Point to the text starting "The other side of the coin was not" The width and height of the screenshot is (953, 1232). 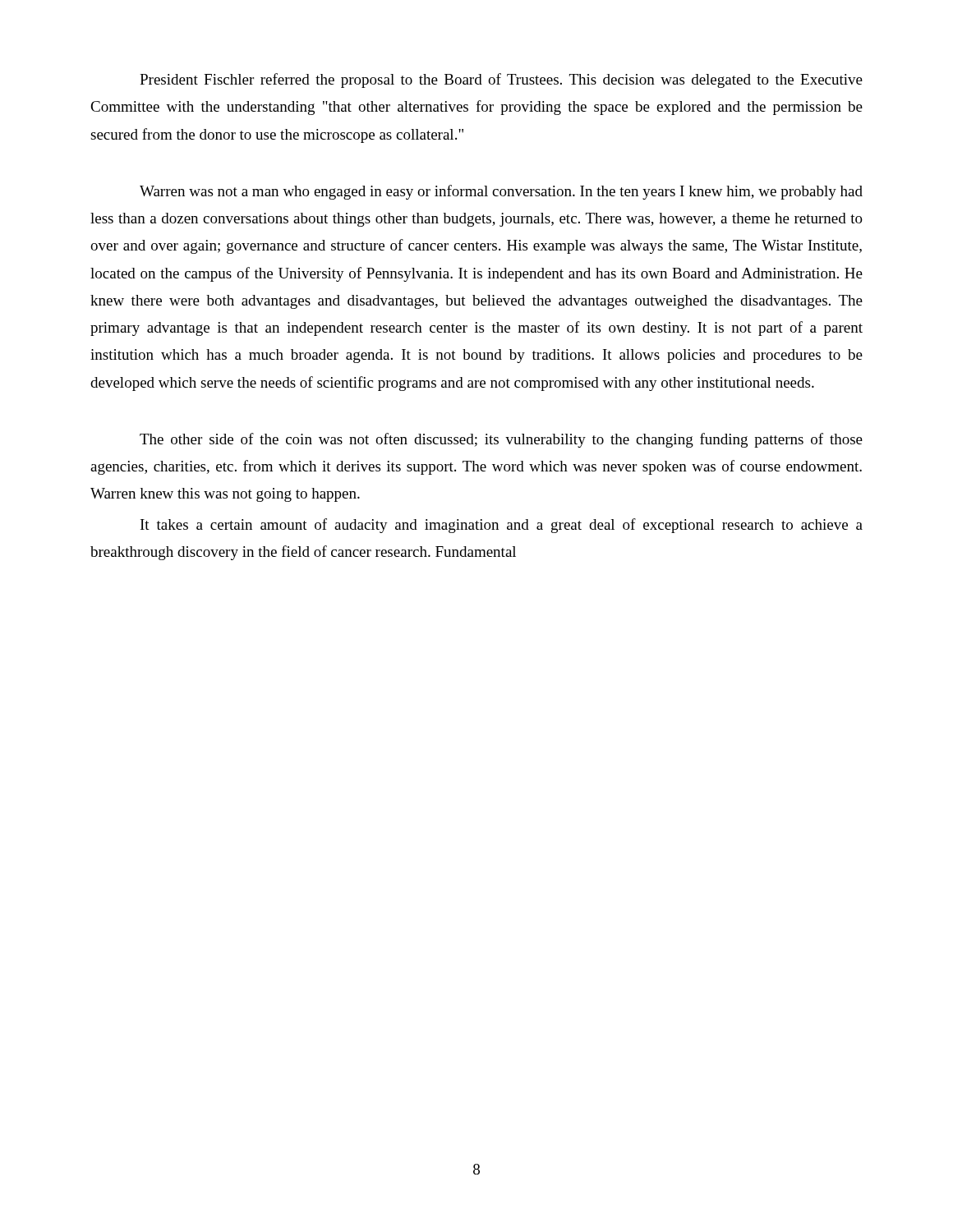(x=476, y=466)
